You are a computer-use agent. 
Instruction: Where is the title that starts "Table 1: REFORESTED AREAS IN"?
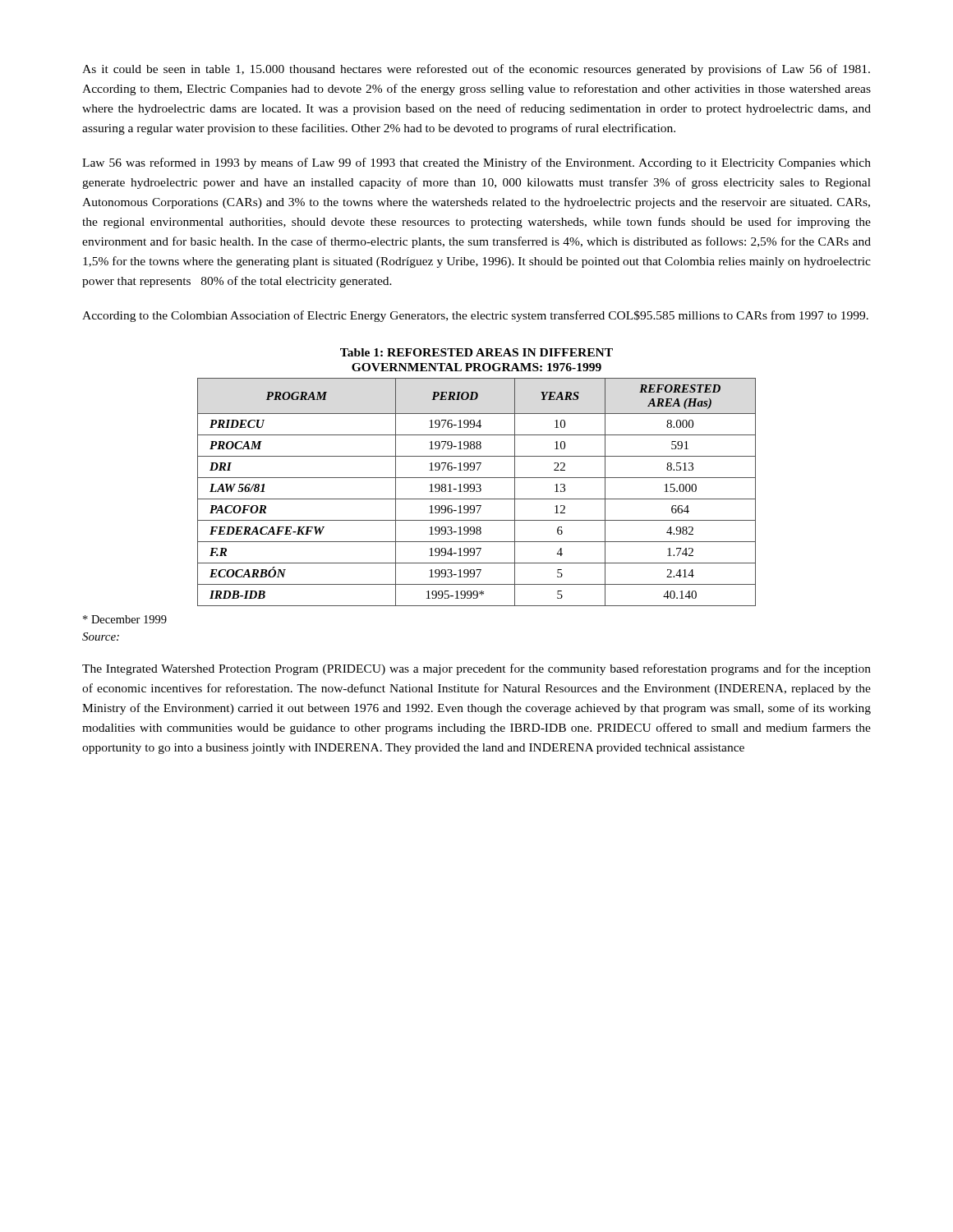coord(476,359)
